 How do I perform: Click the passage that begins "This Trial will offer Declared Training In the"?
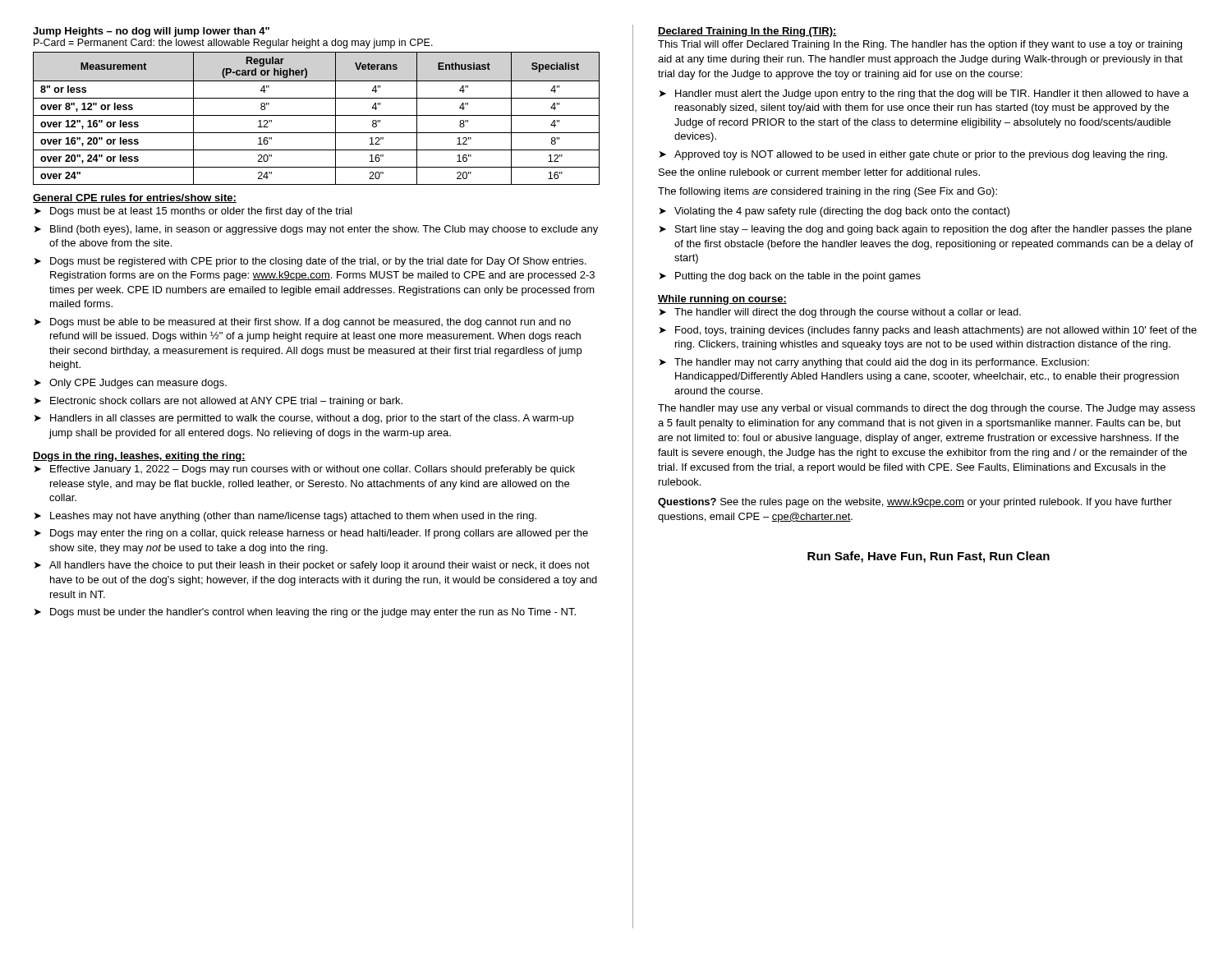[928, 59]
